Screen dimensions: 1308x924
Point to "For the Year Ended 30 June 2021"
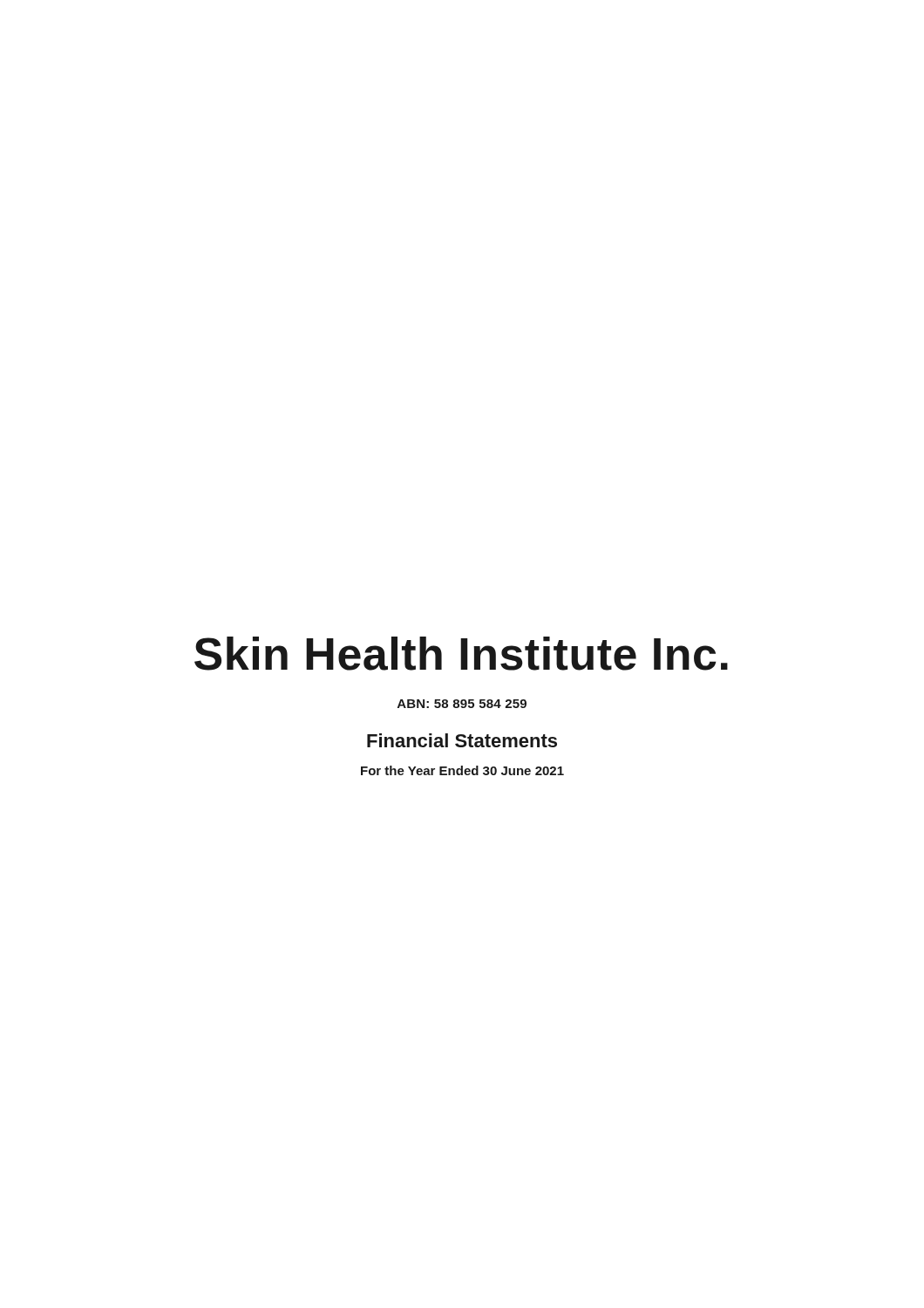click(x=462, y=770)
